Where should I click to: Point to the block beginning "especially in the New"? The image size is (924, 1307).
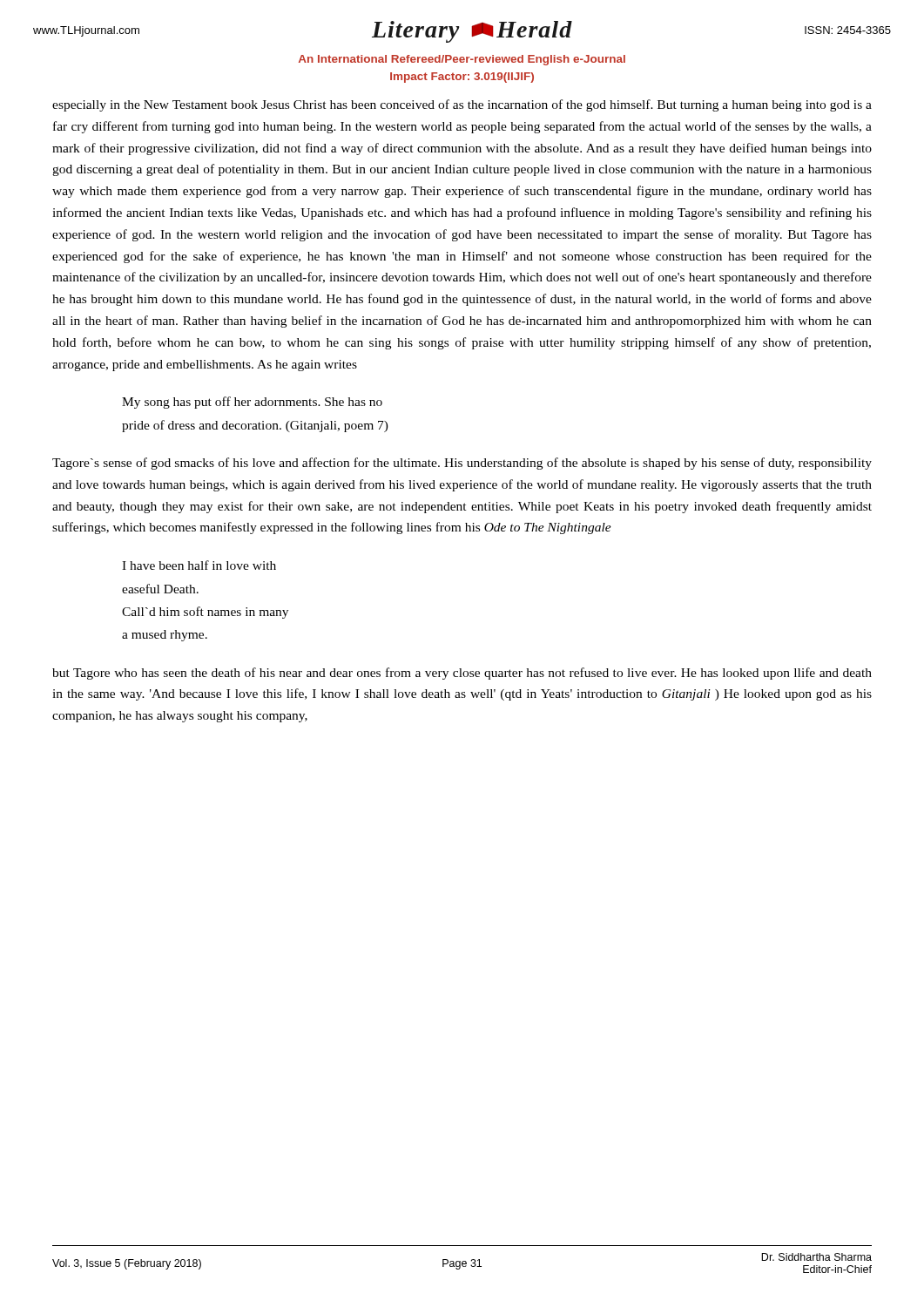point(462,234)
